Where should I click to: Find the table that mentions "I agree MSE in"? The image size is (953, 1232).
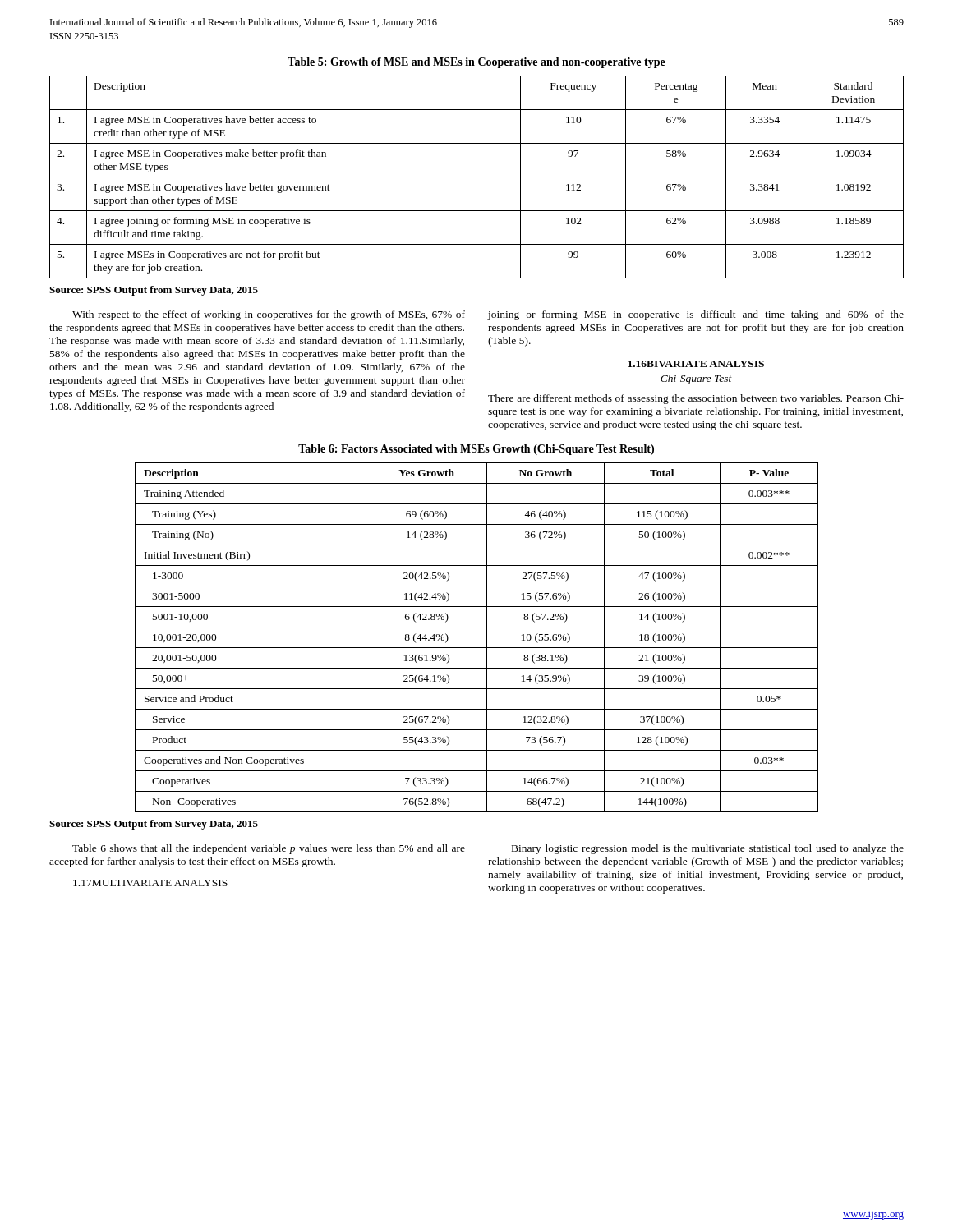click(x=476, y=177)
